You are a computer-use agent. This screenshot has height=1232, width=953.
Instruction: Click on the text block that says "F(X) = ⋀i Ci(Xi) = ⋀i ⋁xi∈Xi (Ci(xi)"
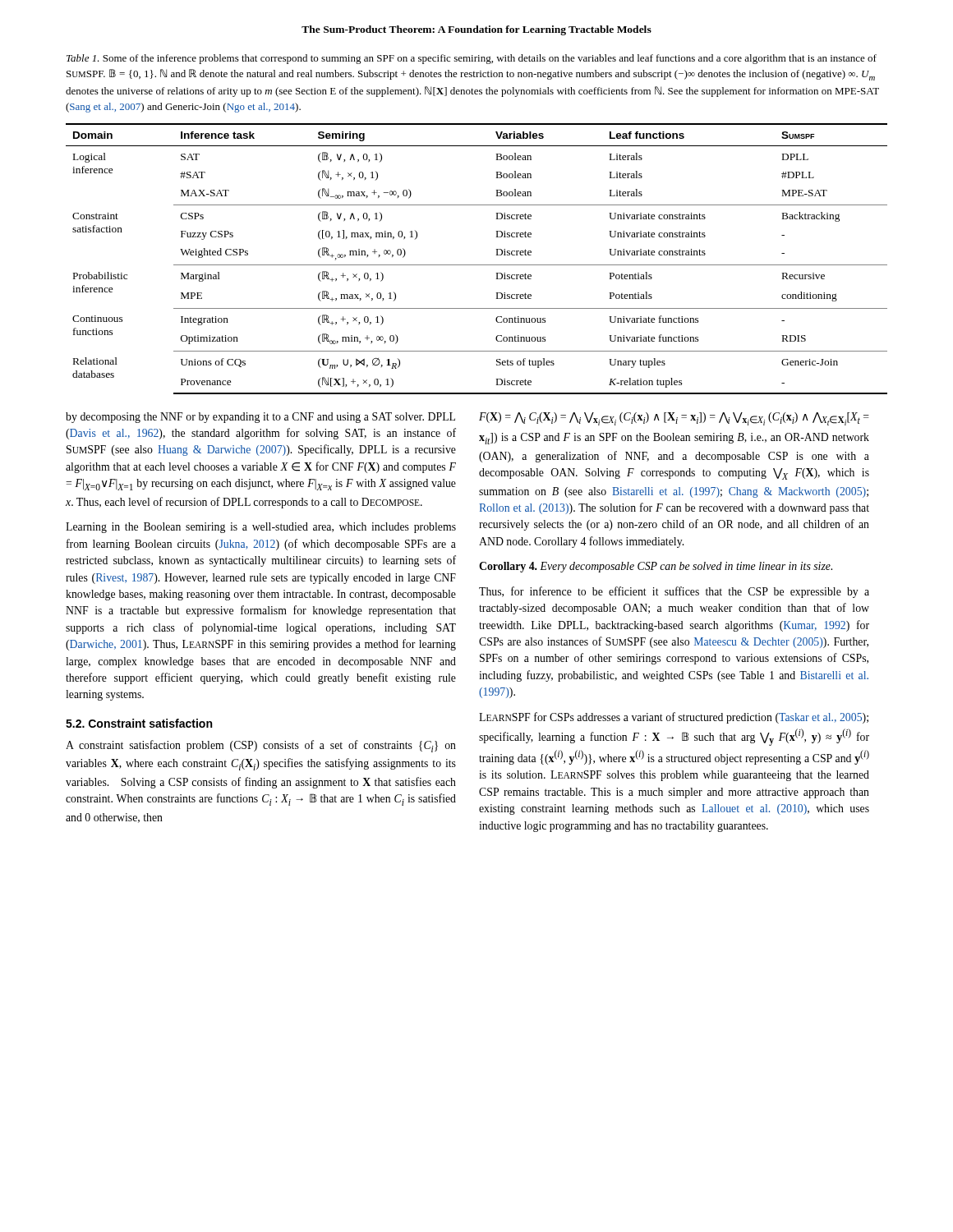pos(674,622)
